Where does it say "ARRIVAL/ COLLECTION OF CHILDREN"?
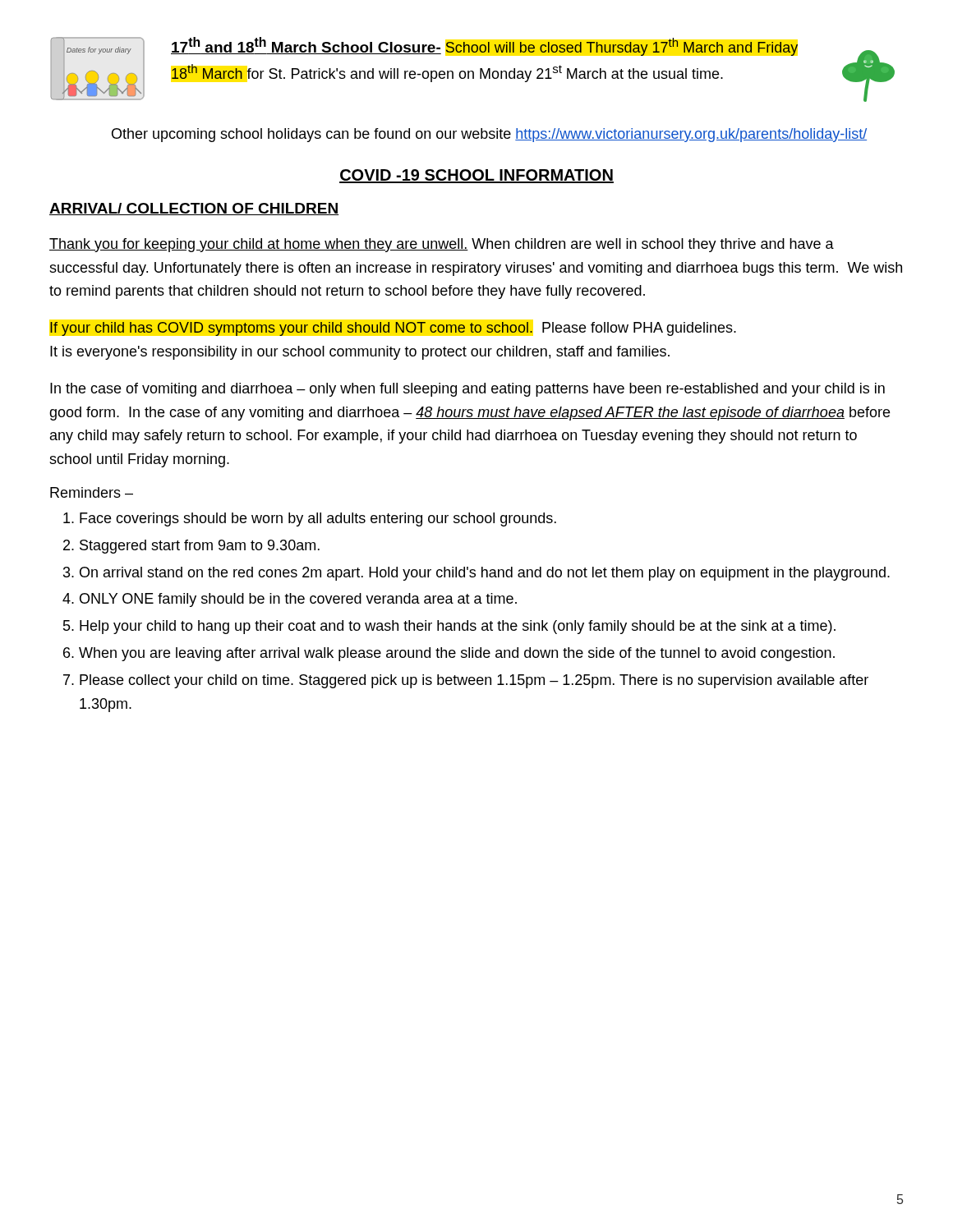 coord(194,208)
